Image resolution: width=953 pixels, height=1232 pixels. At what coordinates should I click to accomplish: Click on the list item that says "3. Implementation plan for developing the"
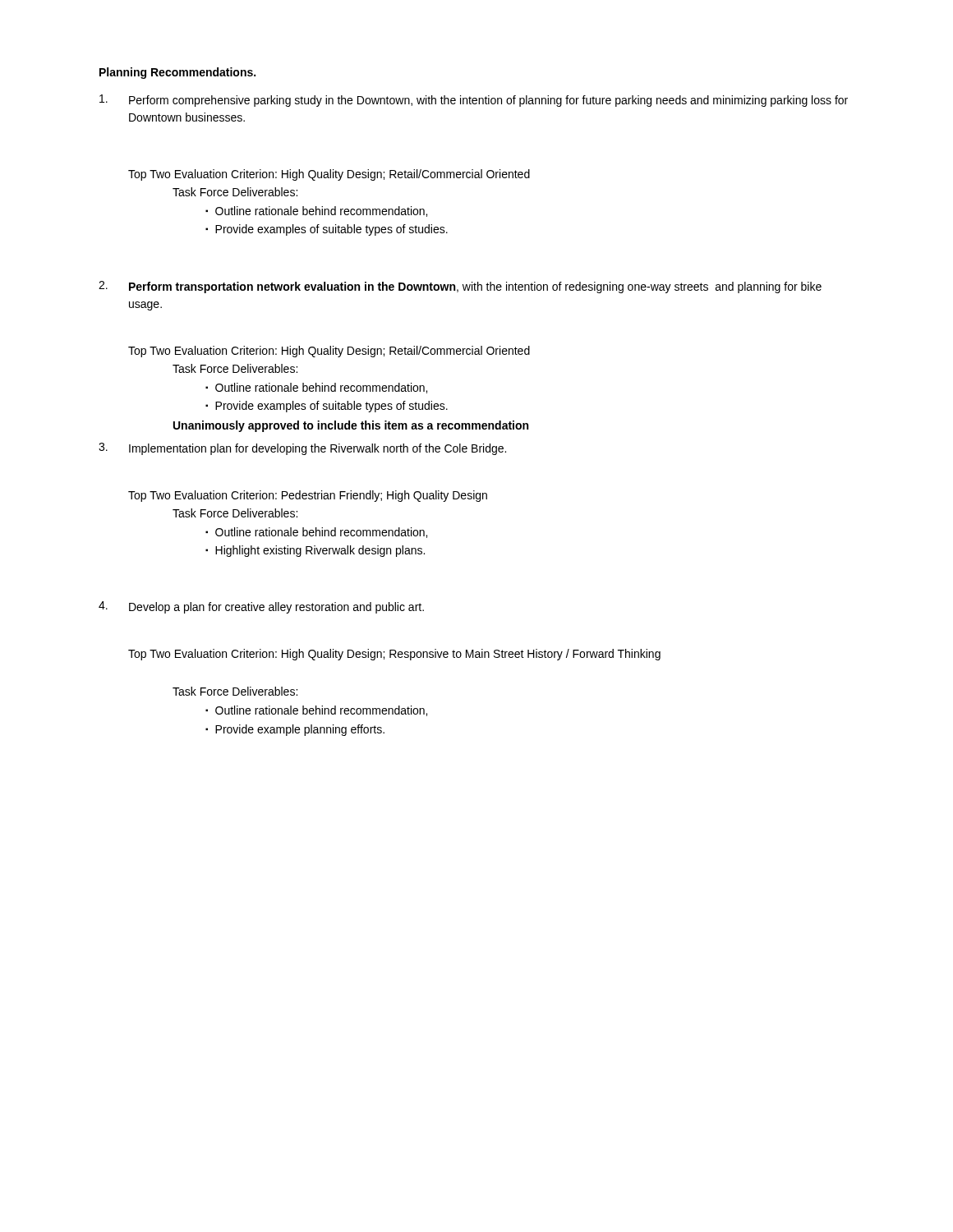[x=476, y=448]
